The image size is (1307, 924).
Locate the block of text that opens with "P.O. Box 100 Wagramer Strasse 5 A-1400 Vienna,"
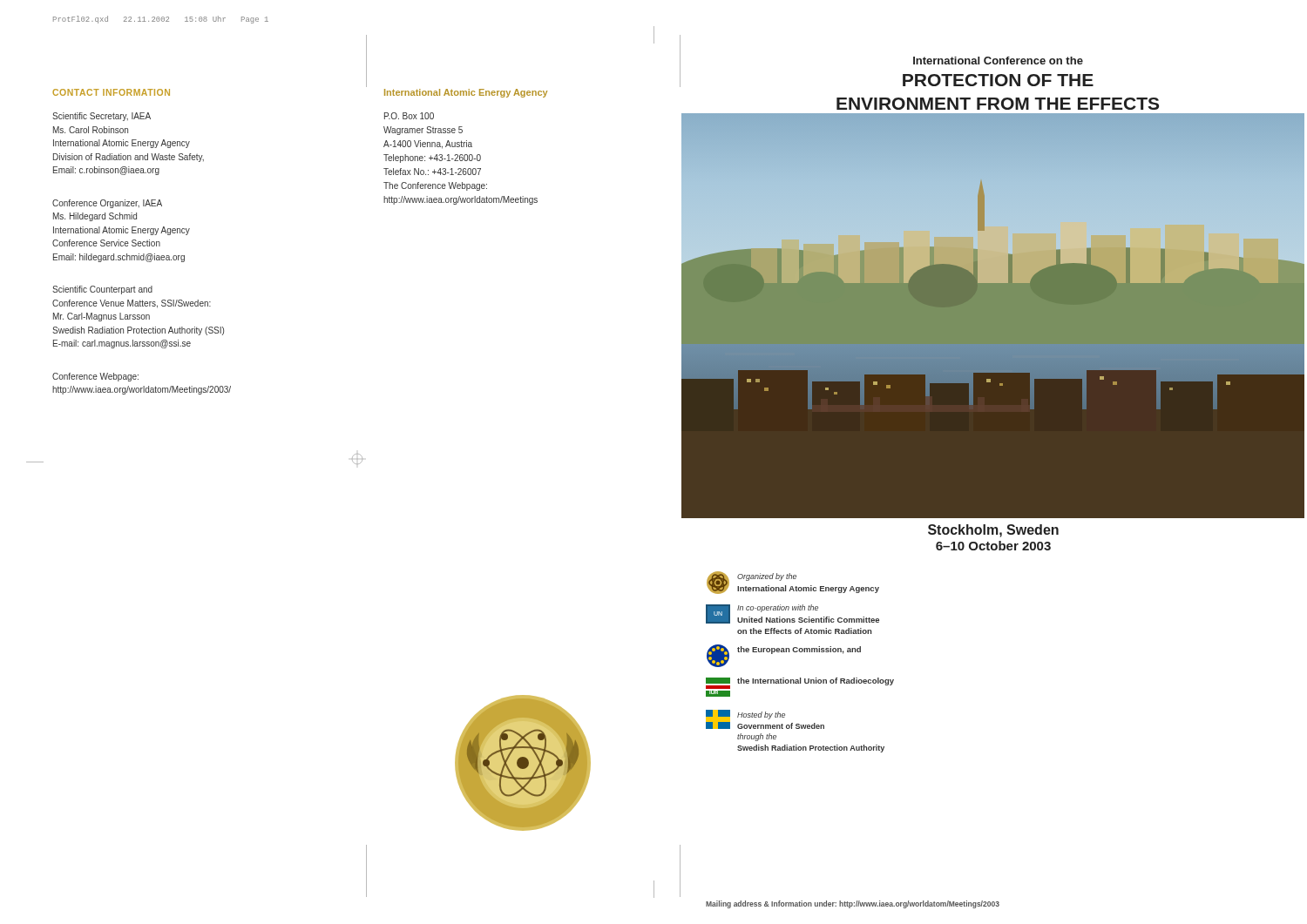461,158
